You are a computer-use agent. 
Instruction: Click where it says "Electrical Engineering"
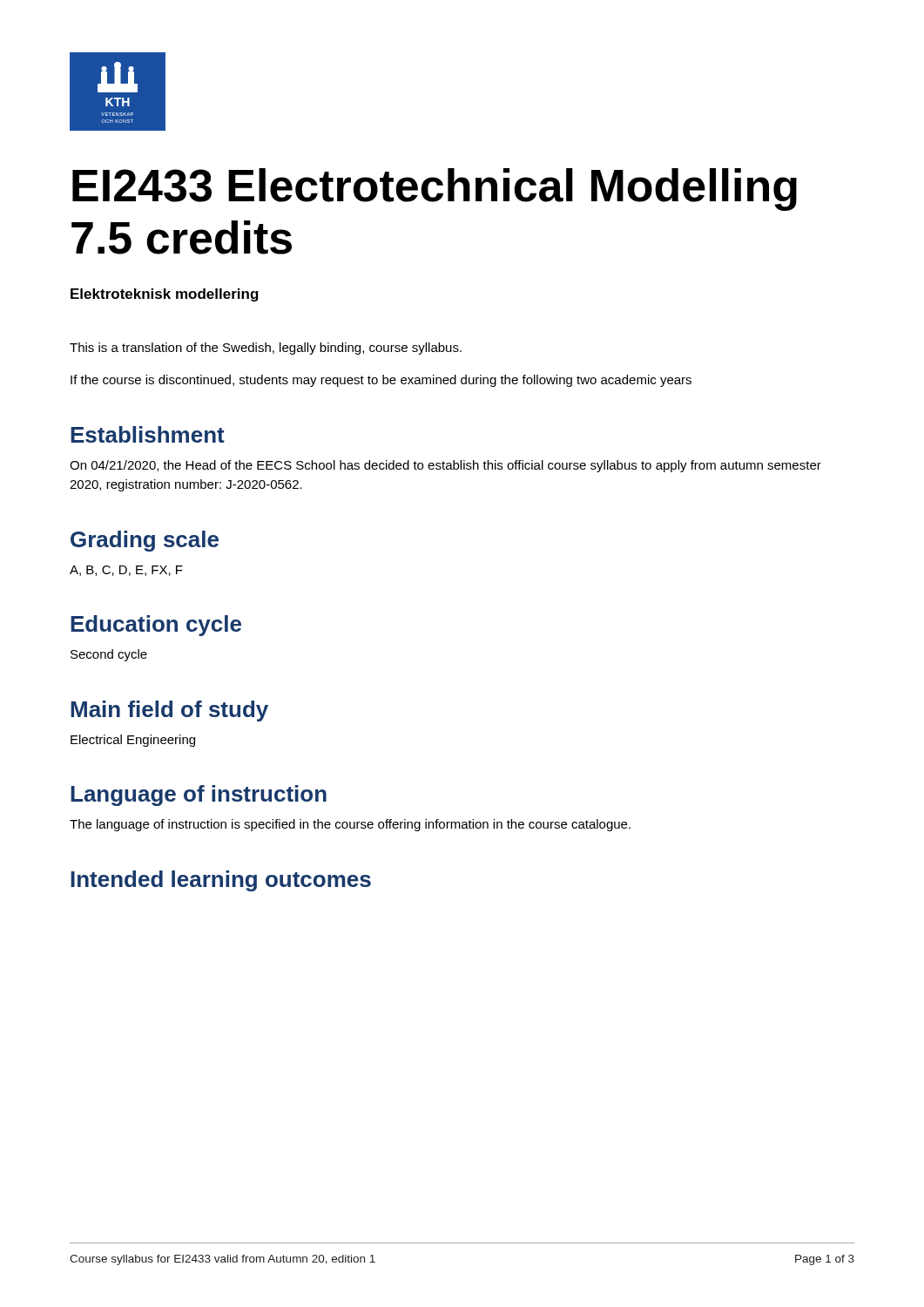tap(133, 741)
